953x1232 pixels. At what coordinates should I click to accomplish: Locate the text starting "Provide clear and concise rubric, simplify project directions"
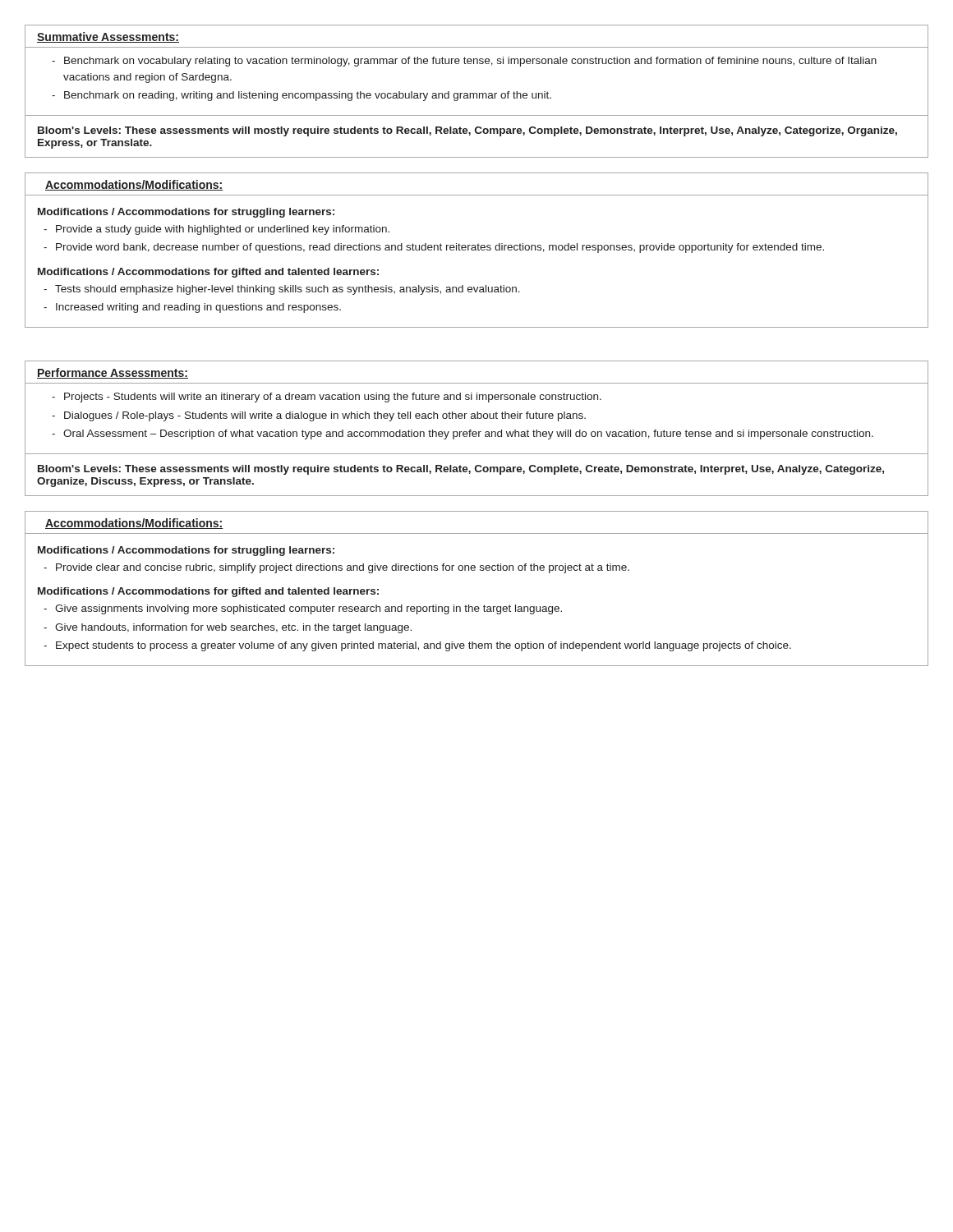coord(343,567)
